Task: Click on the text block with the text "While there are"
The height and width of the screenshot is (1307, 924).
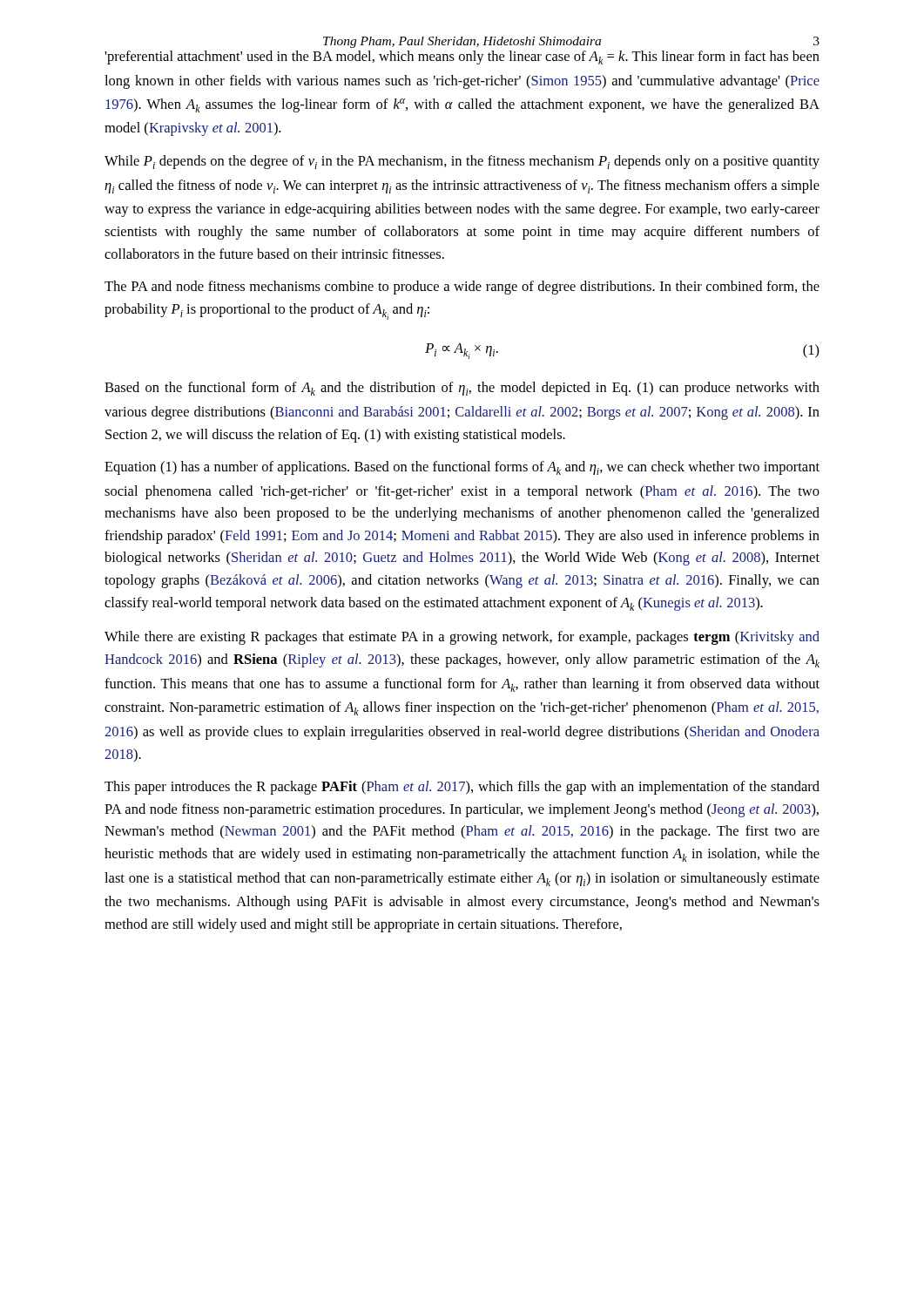Action: [x=462, y=696]
